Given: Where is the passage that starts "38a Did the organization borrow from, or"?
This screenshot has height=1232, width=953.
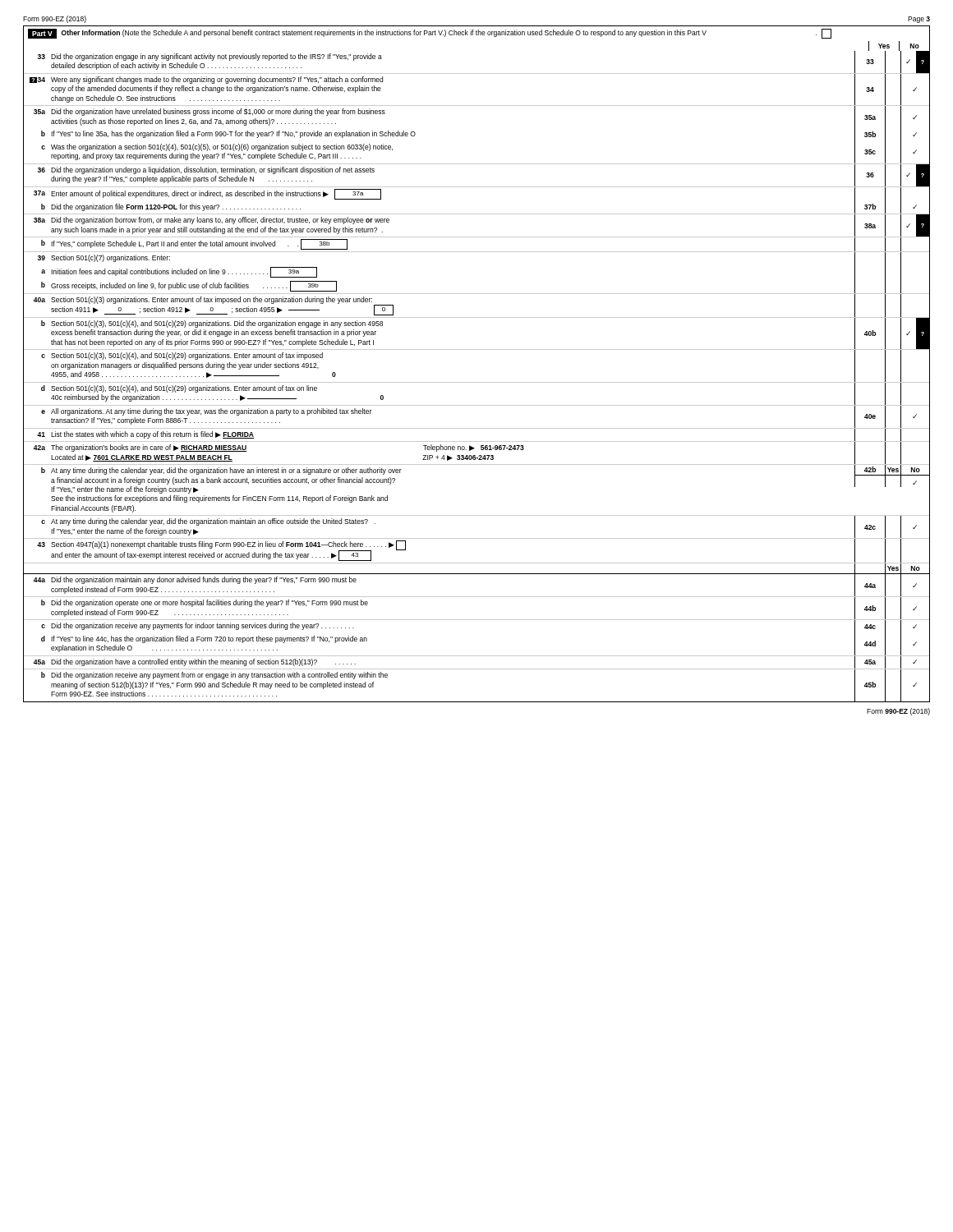Looking at the screenshot, I should pyautogui.click(x=476, y=226).
